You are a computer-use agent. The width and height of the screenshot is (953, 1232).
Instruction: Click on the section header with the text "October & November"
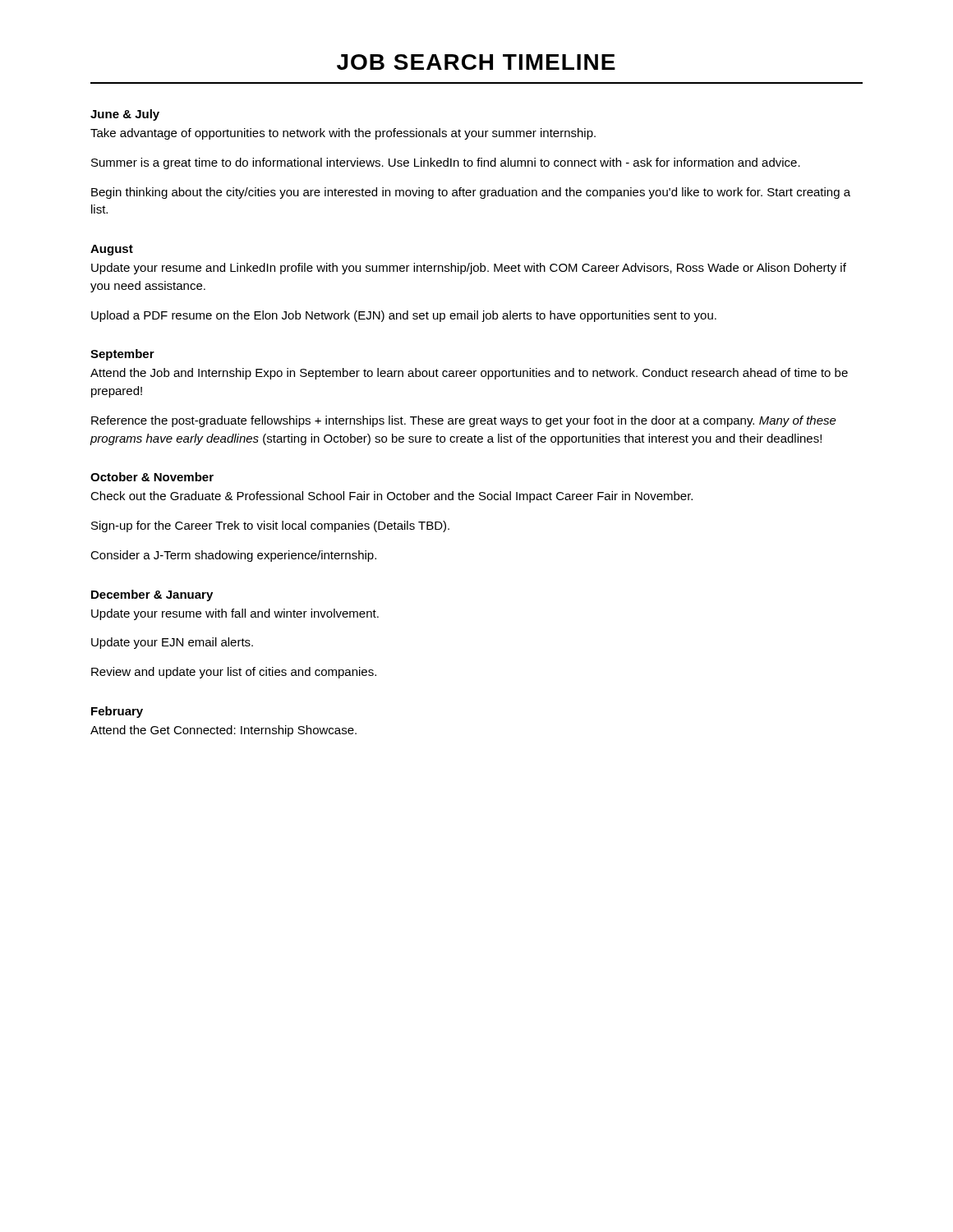click(152, 477)
